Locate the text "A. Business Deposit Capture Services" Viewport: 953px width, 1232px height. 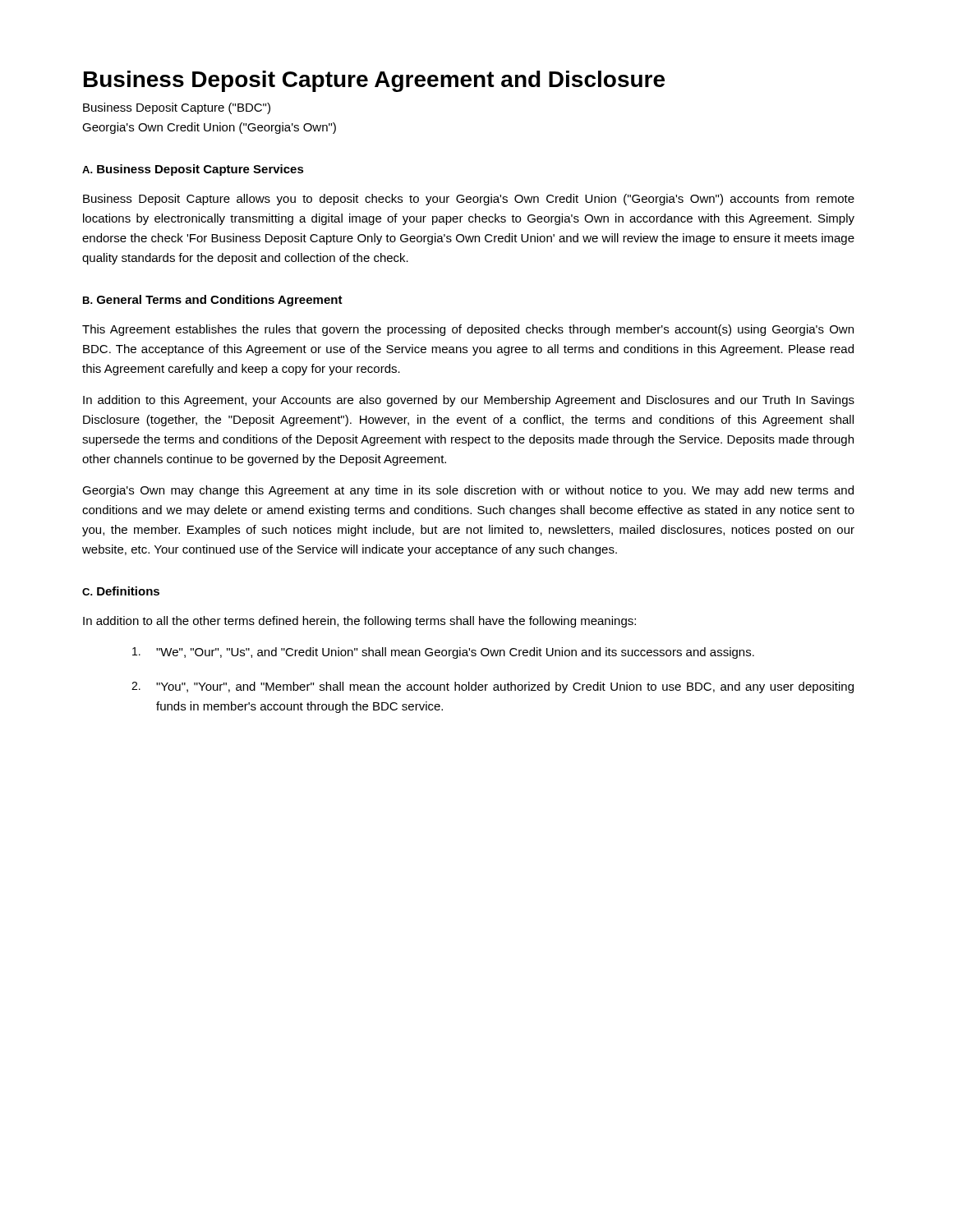click(193, 168)
